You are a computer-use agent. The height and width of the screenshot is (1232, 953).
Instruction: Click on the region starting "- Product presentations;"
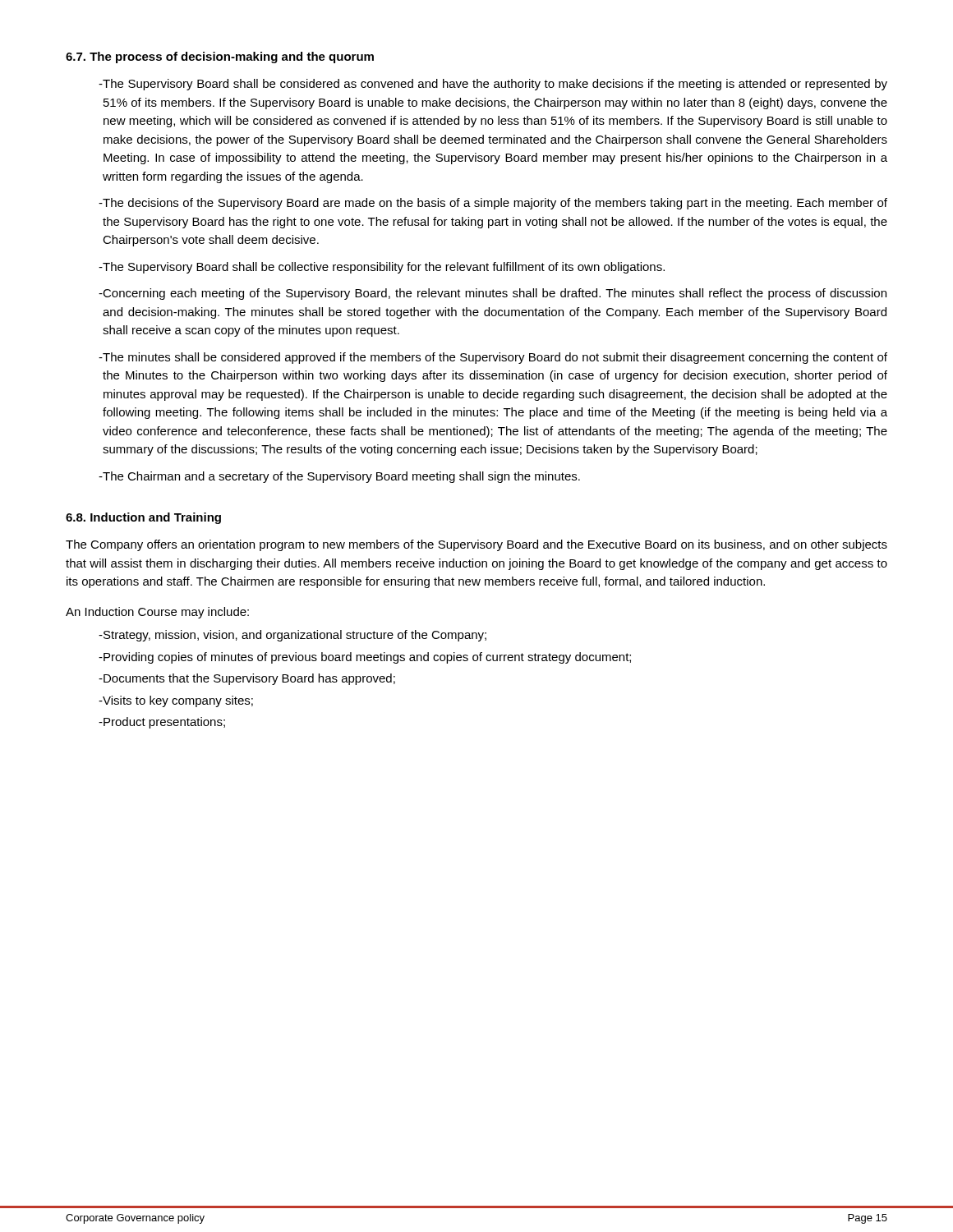point(162,723)
